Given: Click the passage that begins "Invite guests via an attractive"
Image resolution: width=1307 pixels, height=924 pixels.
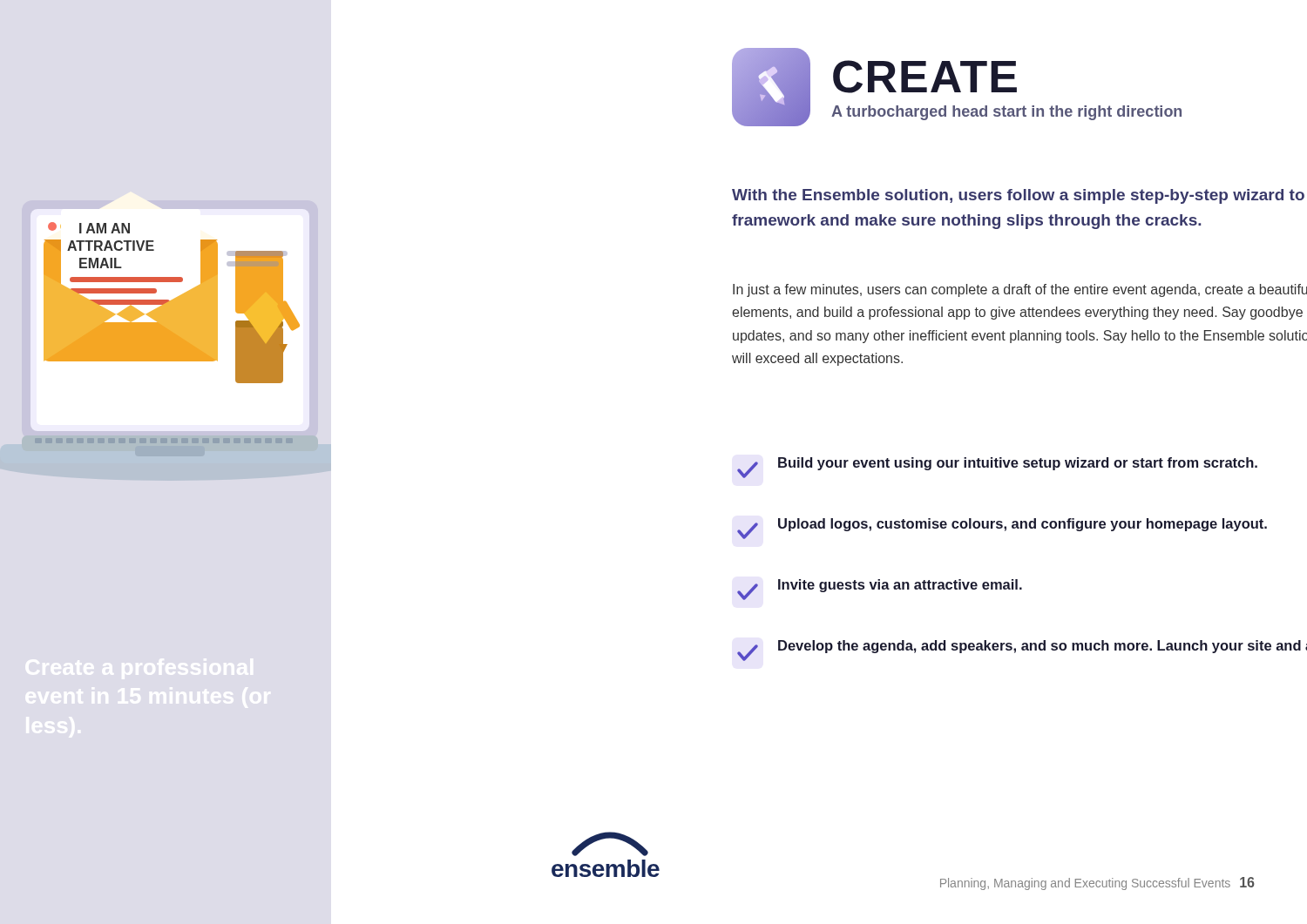Looking at the screenshot, I should tap(877, 593).
